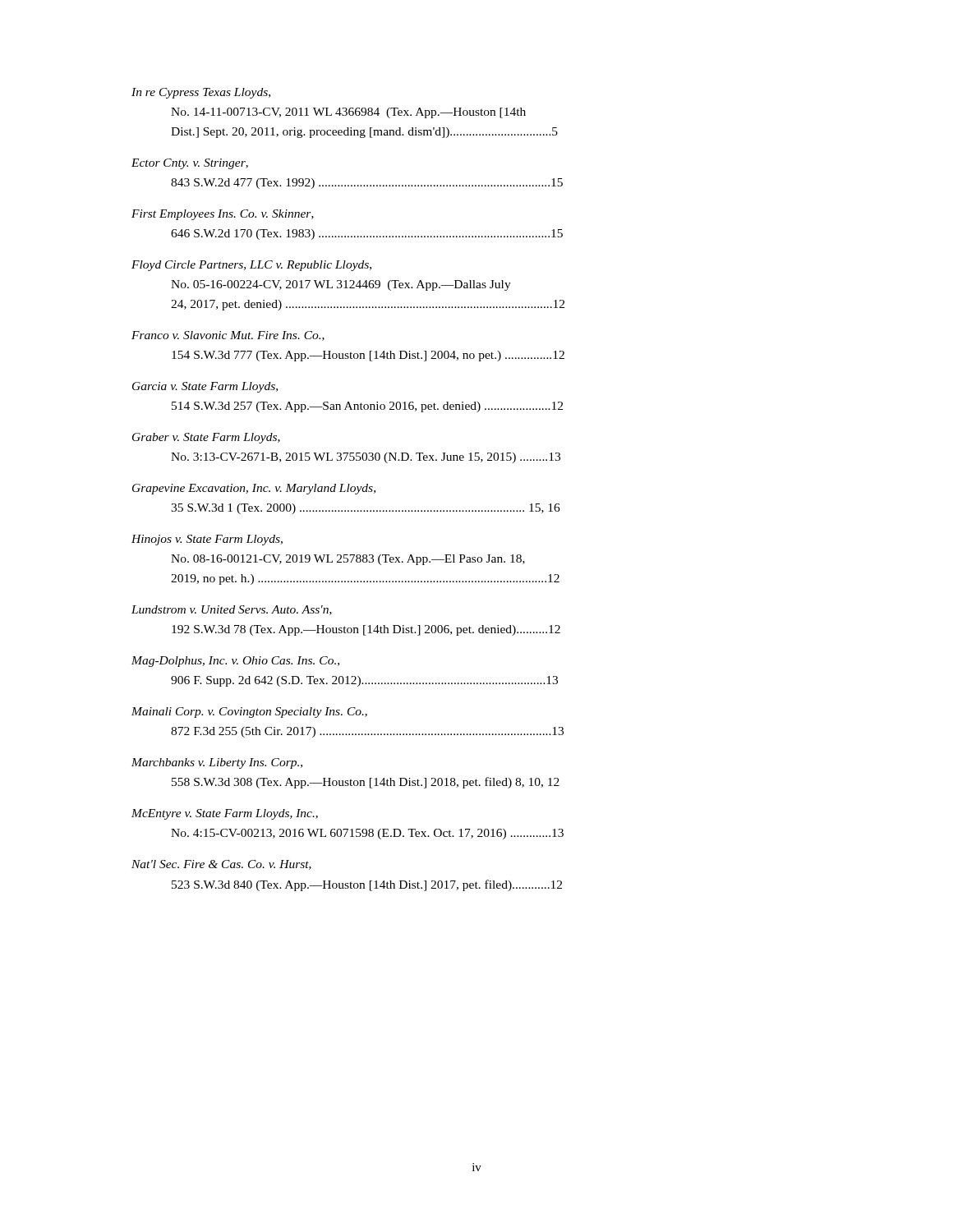953x1232 pixels.
Task: Point to the block beginning "In re Cypress Texas Lloyds, No. 14-11-00713-CV, 2011"
Action: tap(476, 113)
